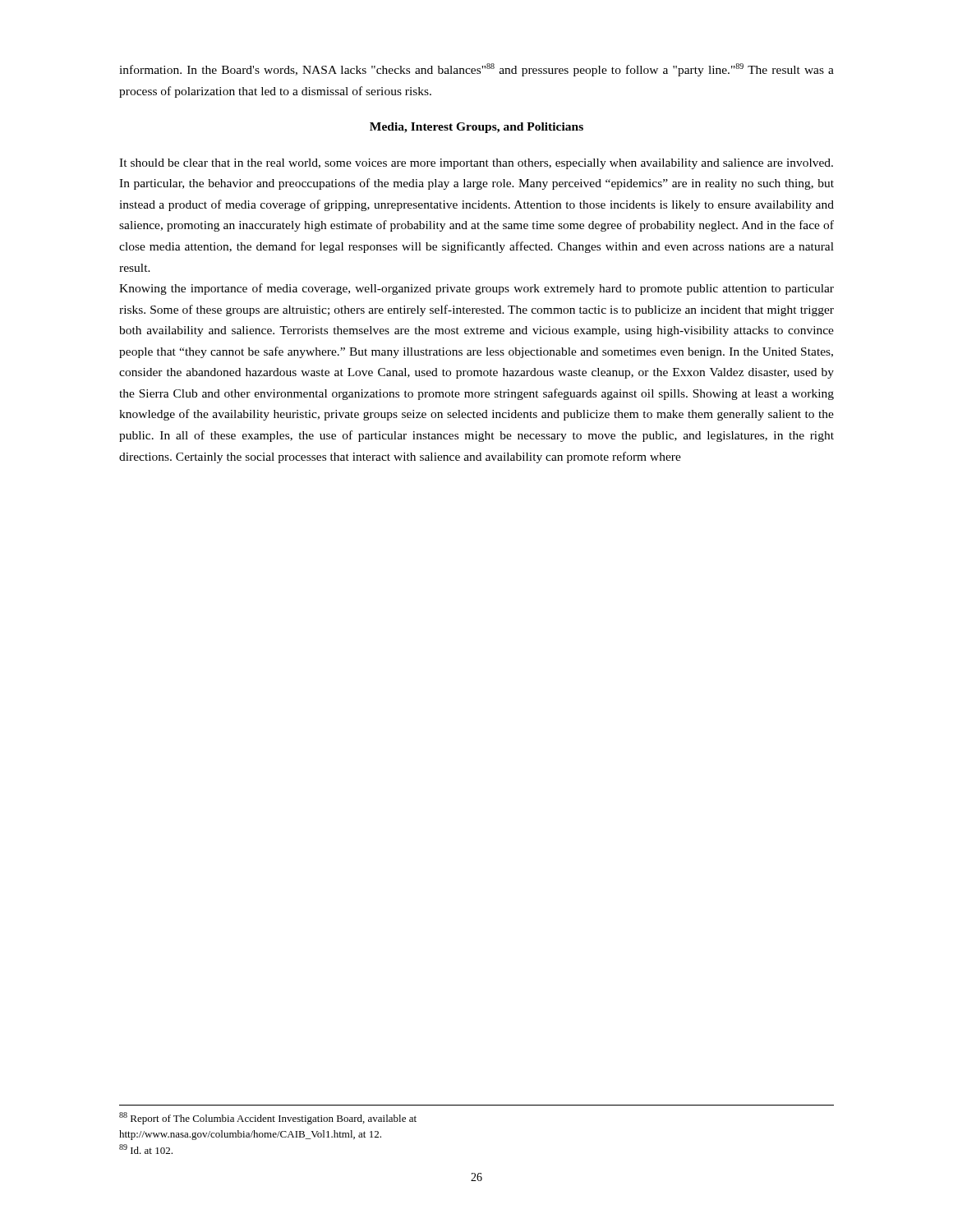Image resolution: width=953 pixels, height=1232 pixels.
Task: Click the footnote
Action: [x=476, y=1134]
